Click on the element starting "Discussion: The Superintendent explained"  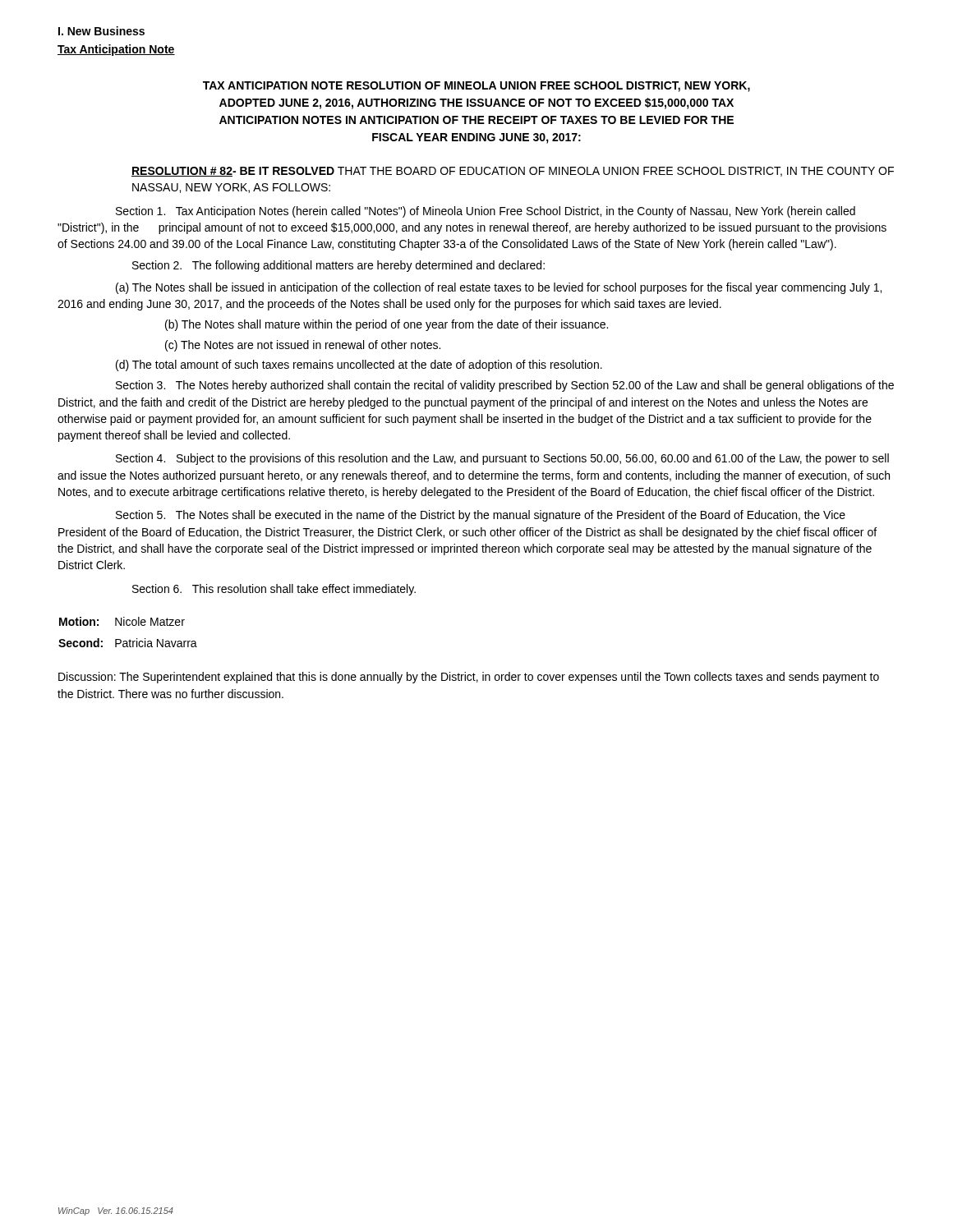pos(468,685)
